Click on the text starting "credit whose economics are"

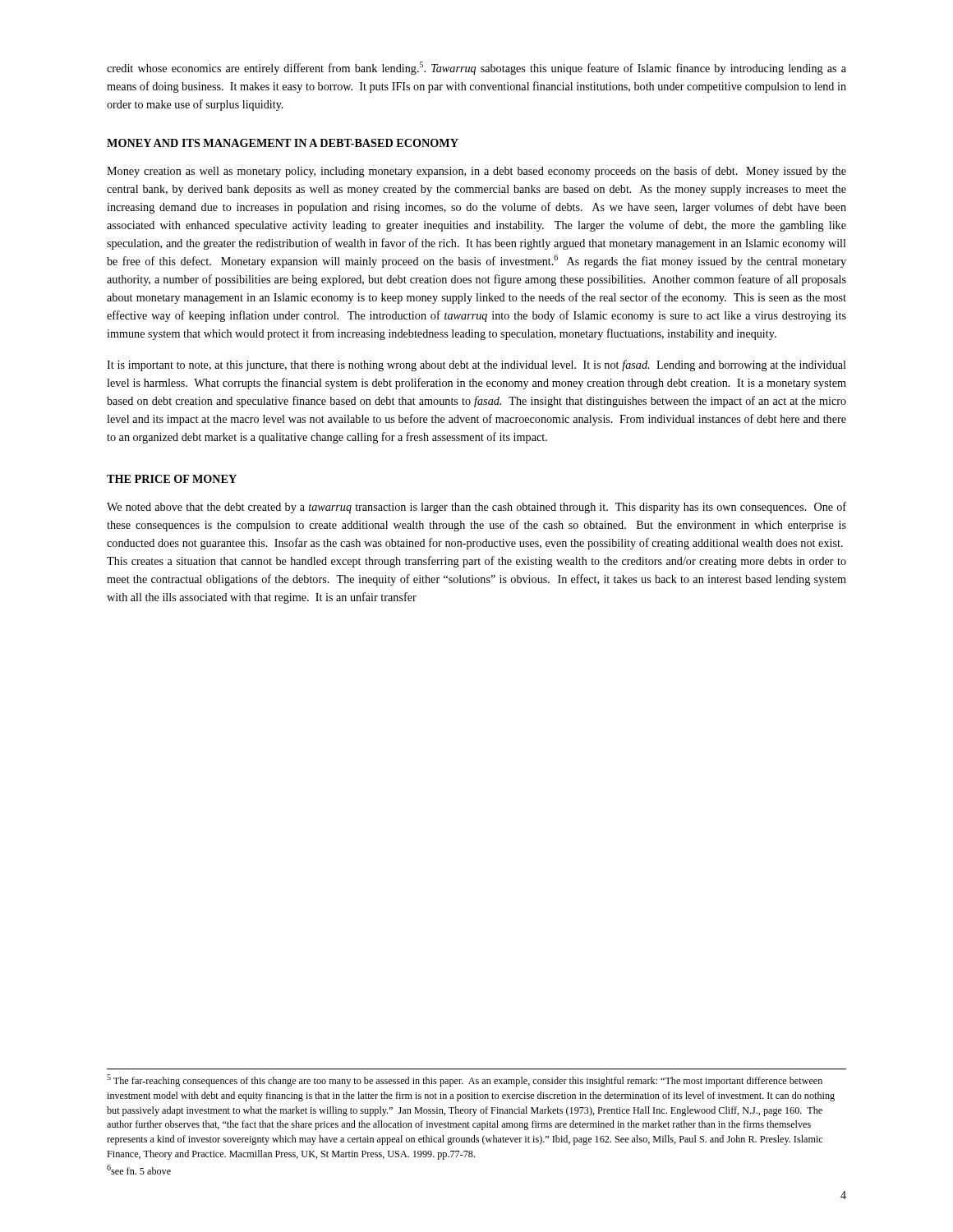pos(476,86)
